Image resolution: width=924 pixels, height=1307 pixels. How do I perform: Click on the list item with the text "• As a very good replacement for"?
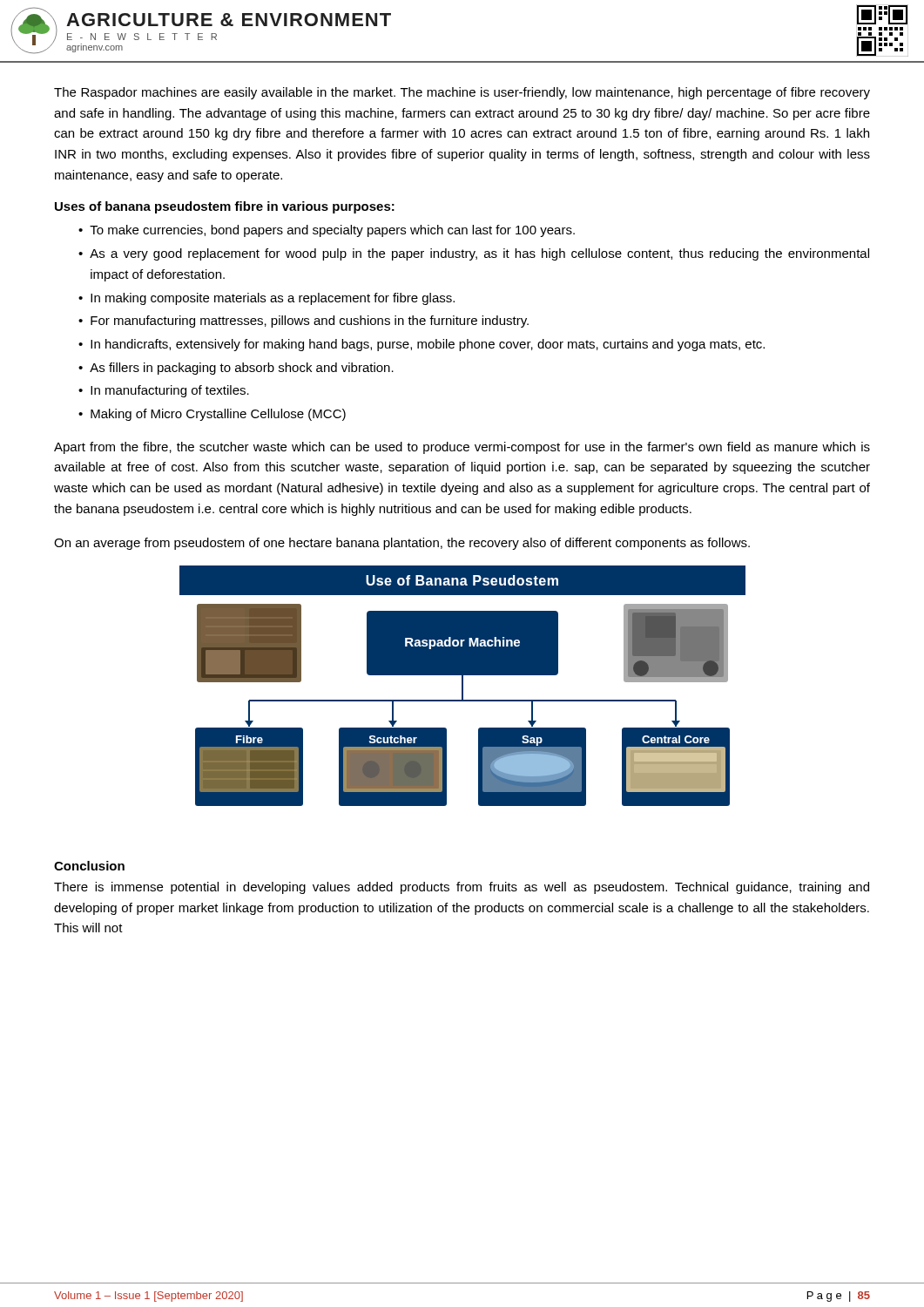coord(474,264)
